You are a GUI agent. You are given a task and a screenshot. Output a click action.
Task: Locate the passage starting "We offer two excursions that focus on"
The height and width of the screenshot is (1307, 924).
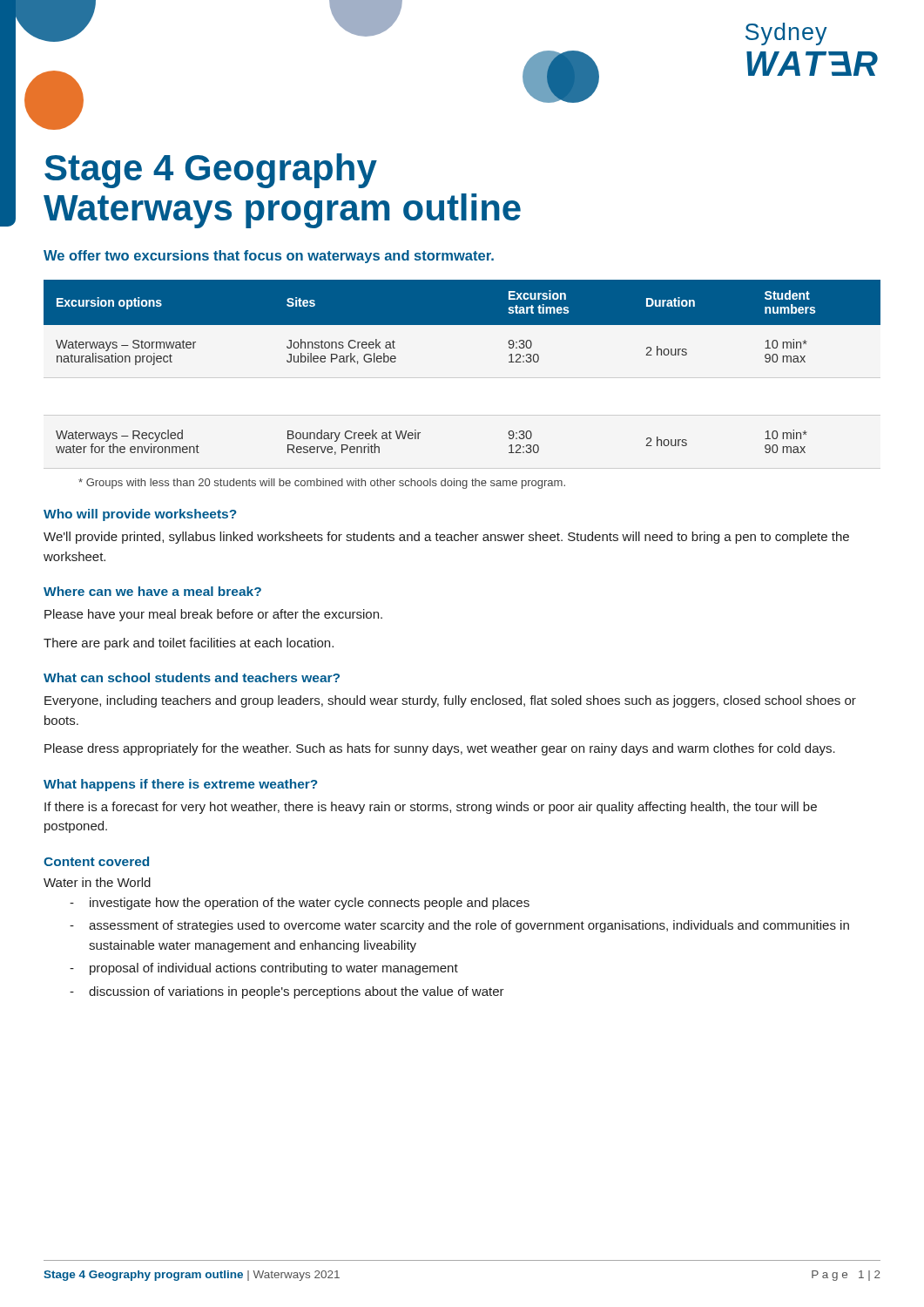click(x=269, y=256)
